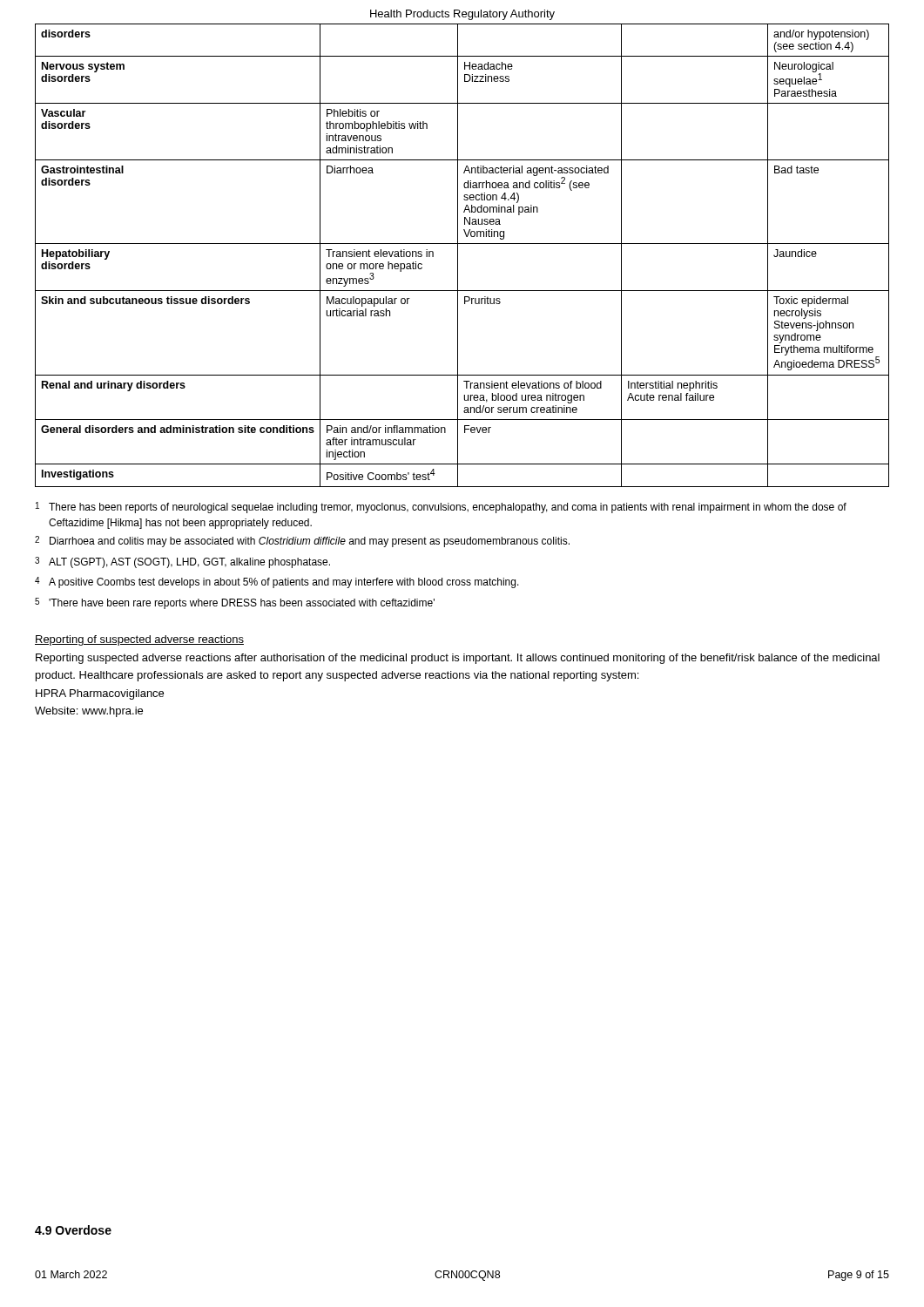
Task: Select the table that reads "Transient elevations of blood"
Action: coord(462,255)
